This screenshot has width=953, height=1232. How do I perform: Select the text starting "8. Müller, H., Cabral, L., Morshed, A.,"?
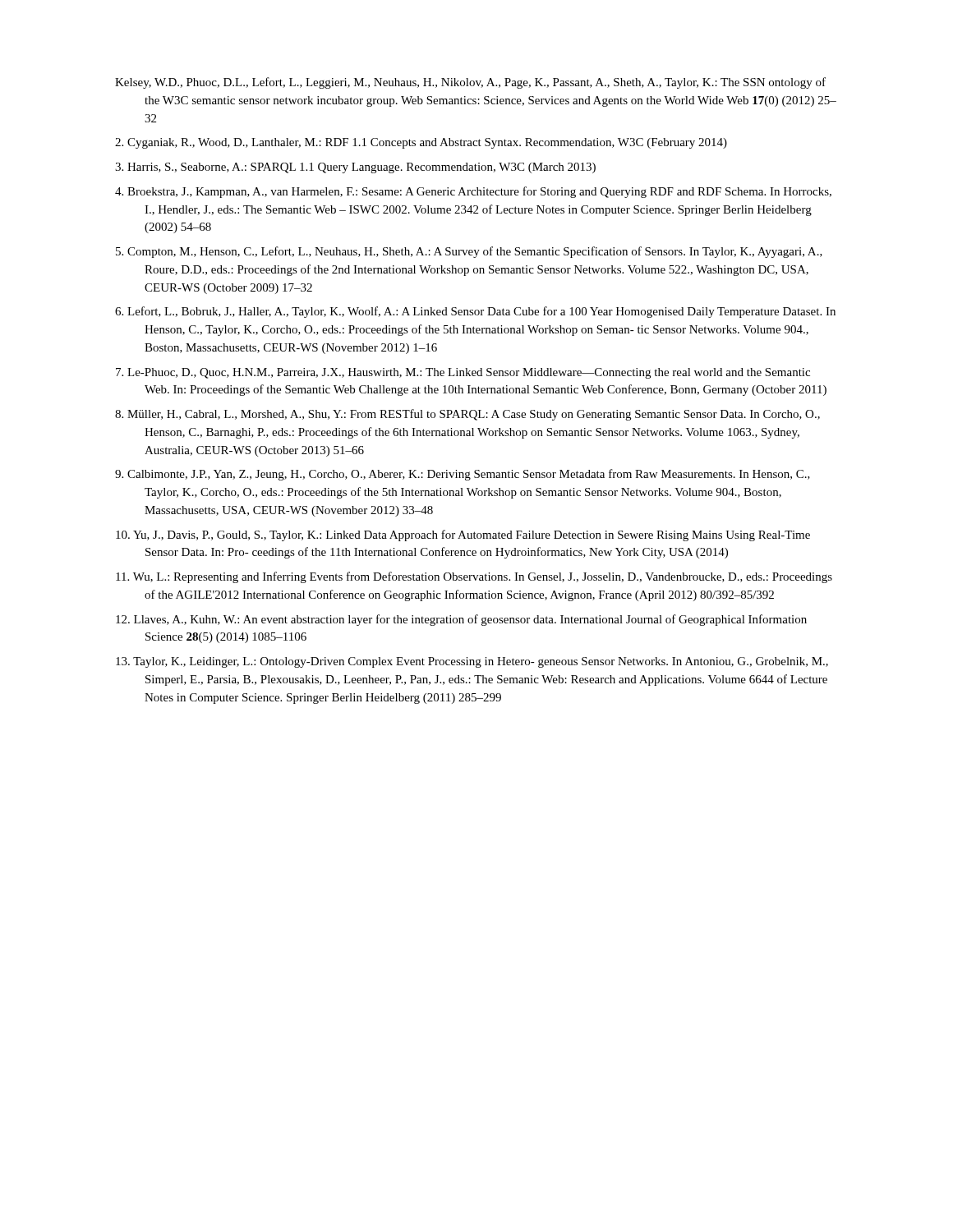pos(468,432)
